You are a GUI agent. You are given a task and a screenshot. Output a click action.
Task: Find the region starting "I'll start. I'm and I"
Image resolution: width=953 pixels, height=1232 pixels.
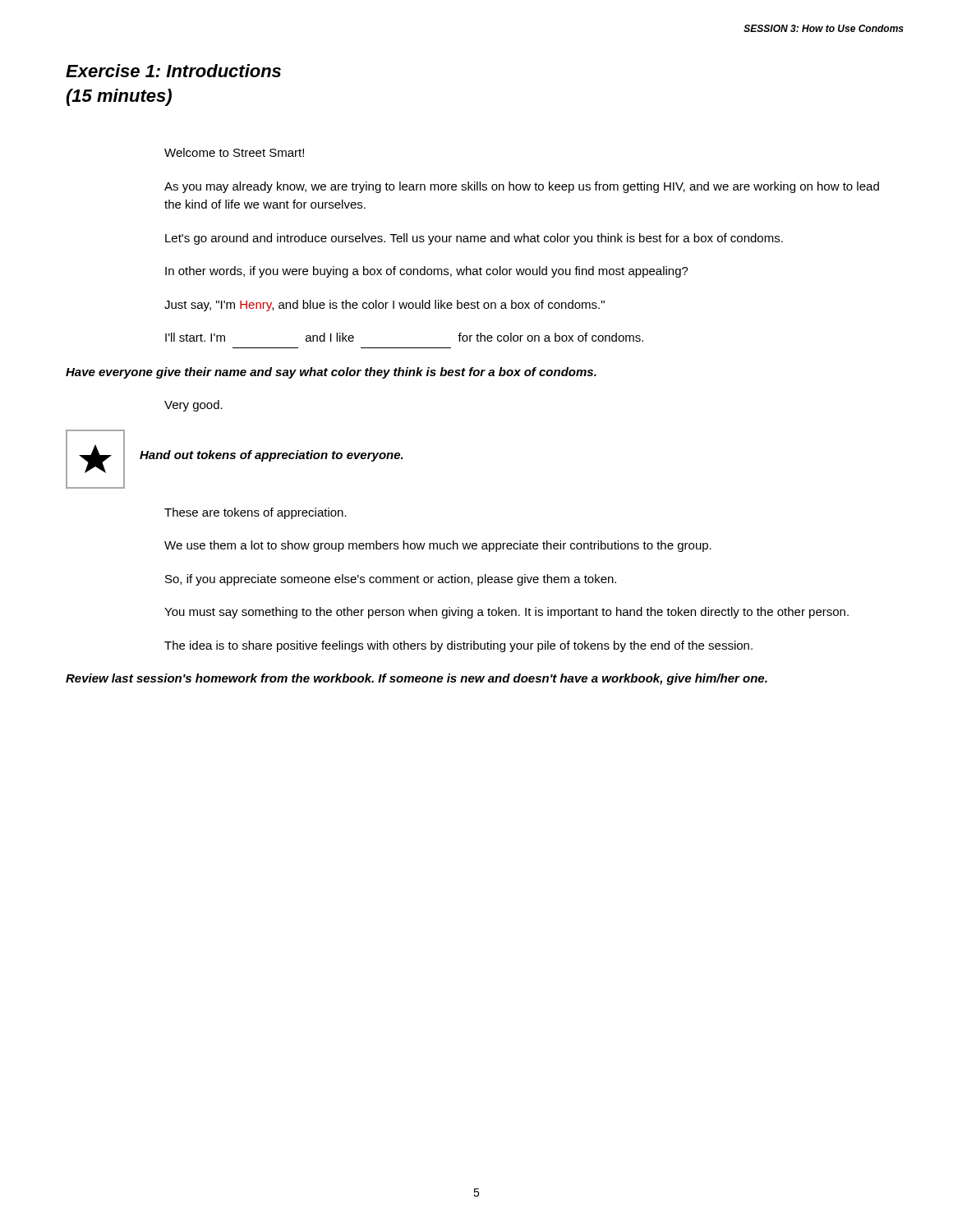404,338
